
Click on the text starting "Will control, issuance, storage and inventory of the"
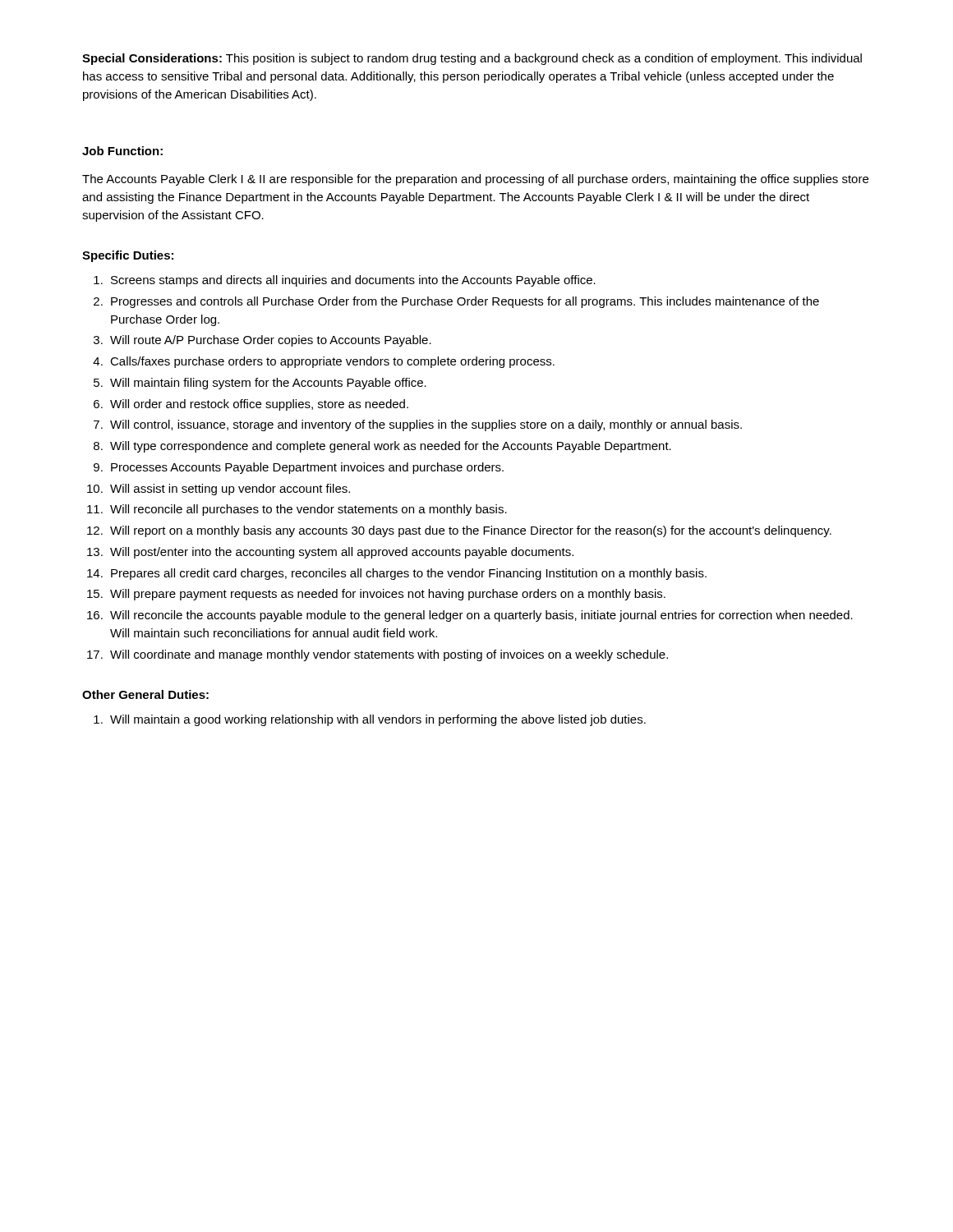point(489,425)
